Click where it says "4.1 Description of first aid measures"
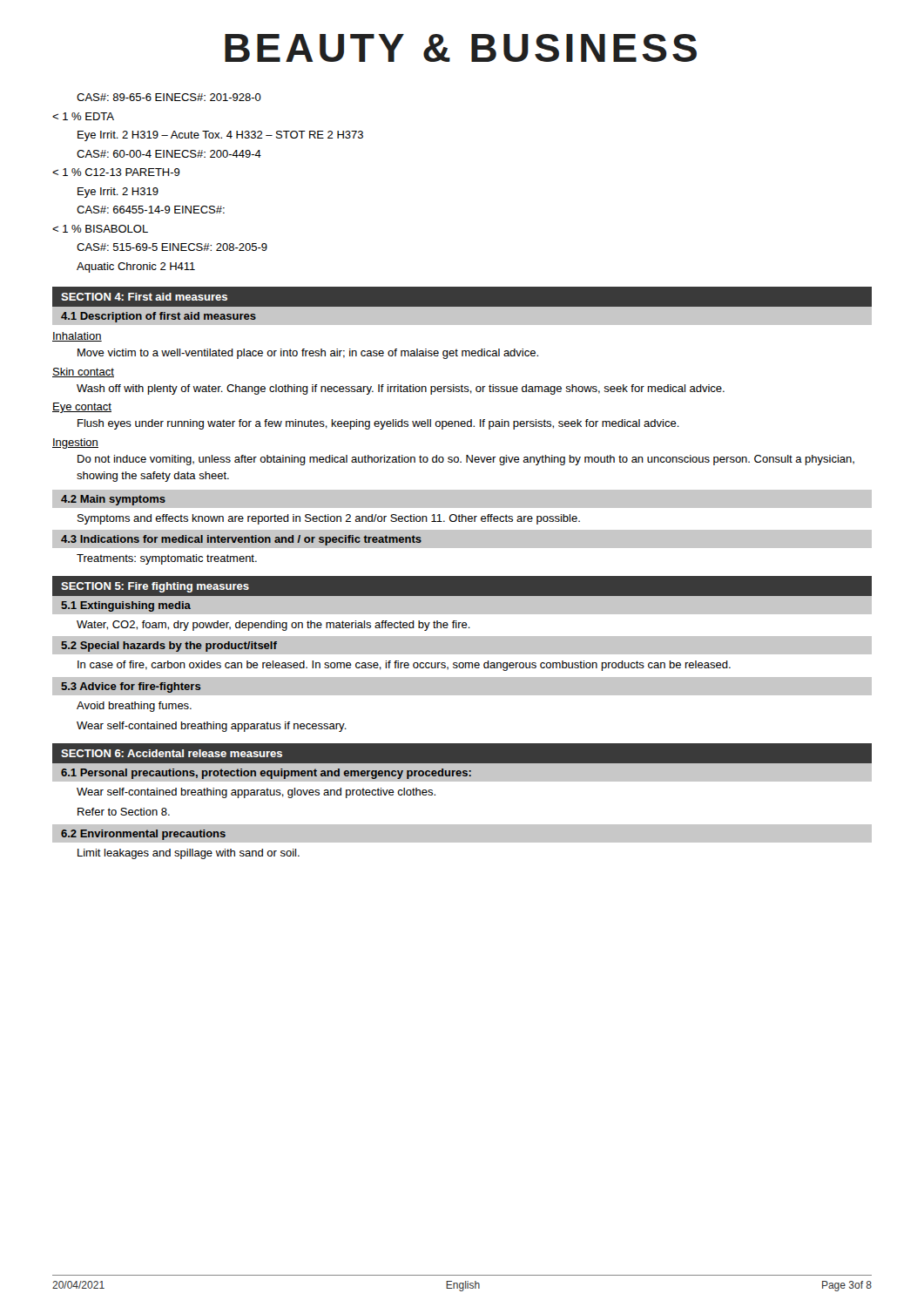This screenshot has width=924, height=1307. tap(159, 316)
